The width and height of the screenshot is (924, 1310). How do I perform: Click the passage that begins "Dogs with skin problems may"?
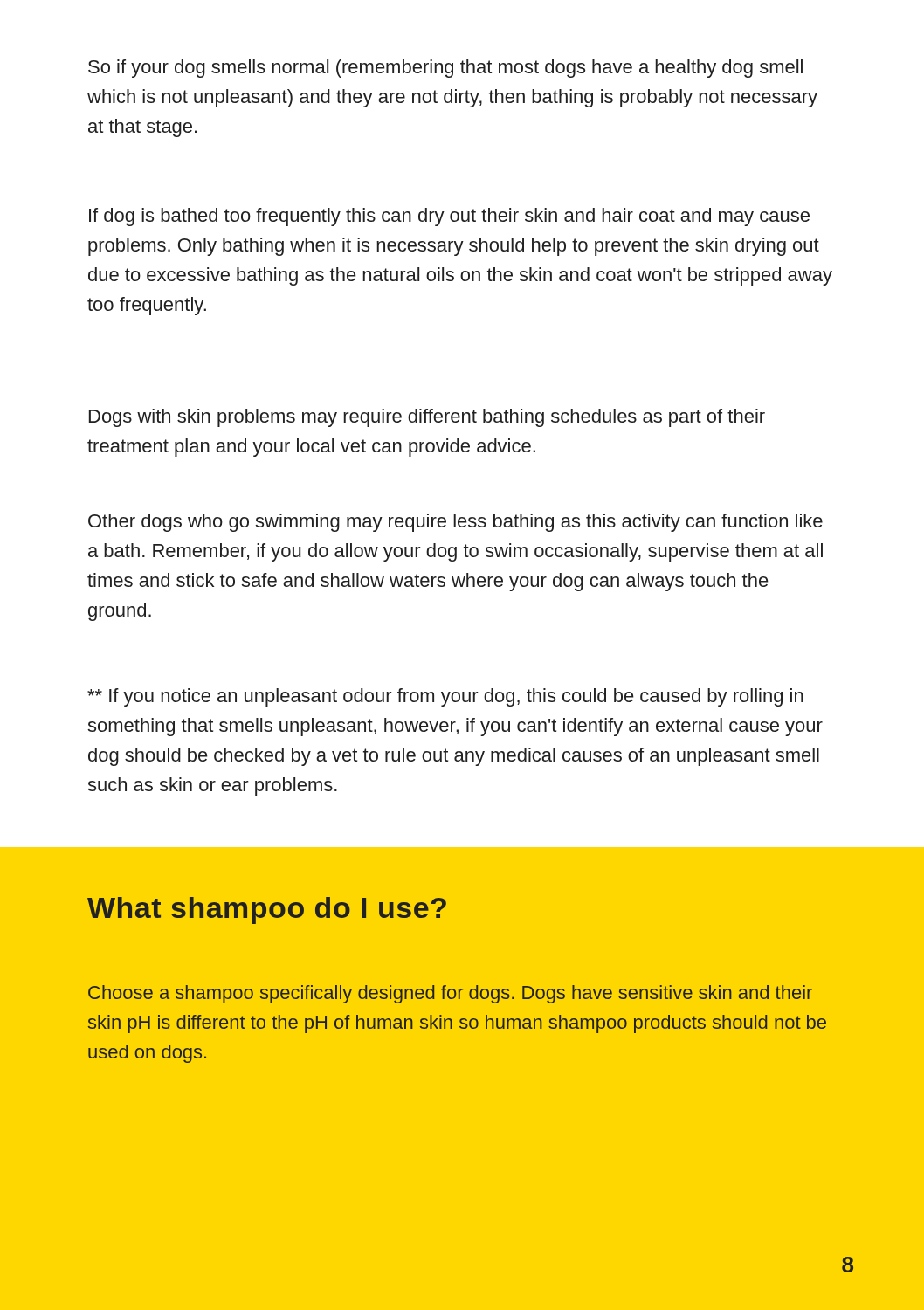tap(426, 431)
